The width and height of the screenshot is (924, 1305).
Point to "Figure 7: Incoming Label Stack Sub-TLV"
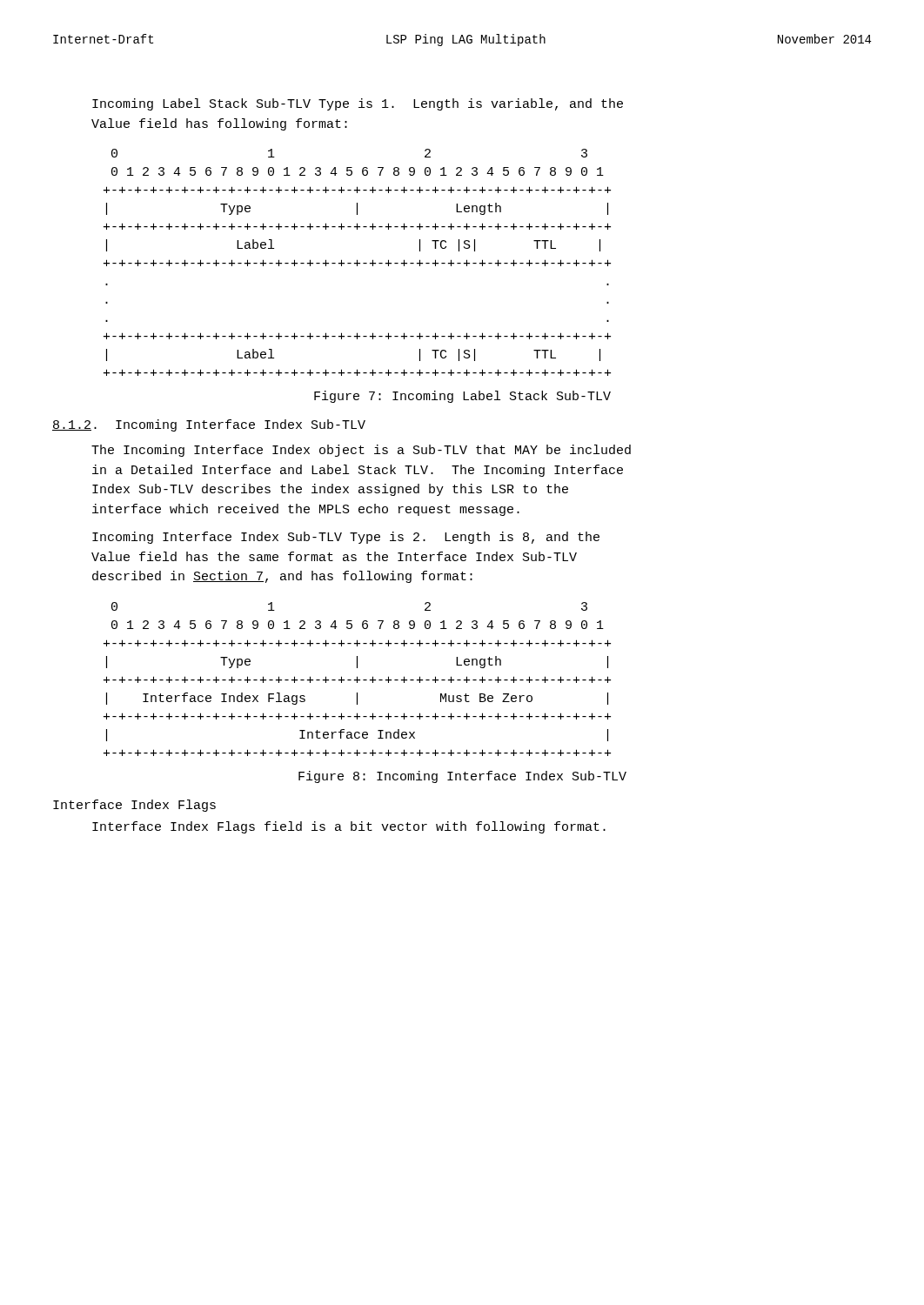(462, 397)
